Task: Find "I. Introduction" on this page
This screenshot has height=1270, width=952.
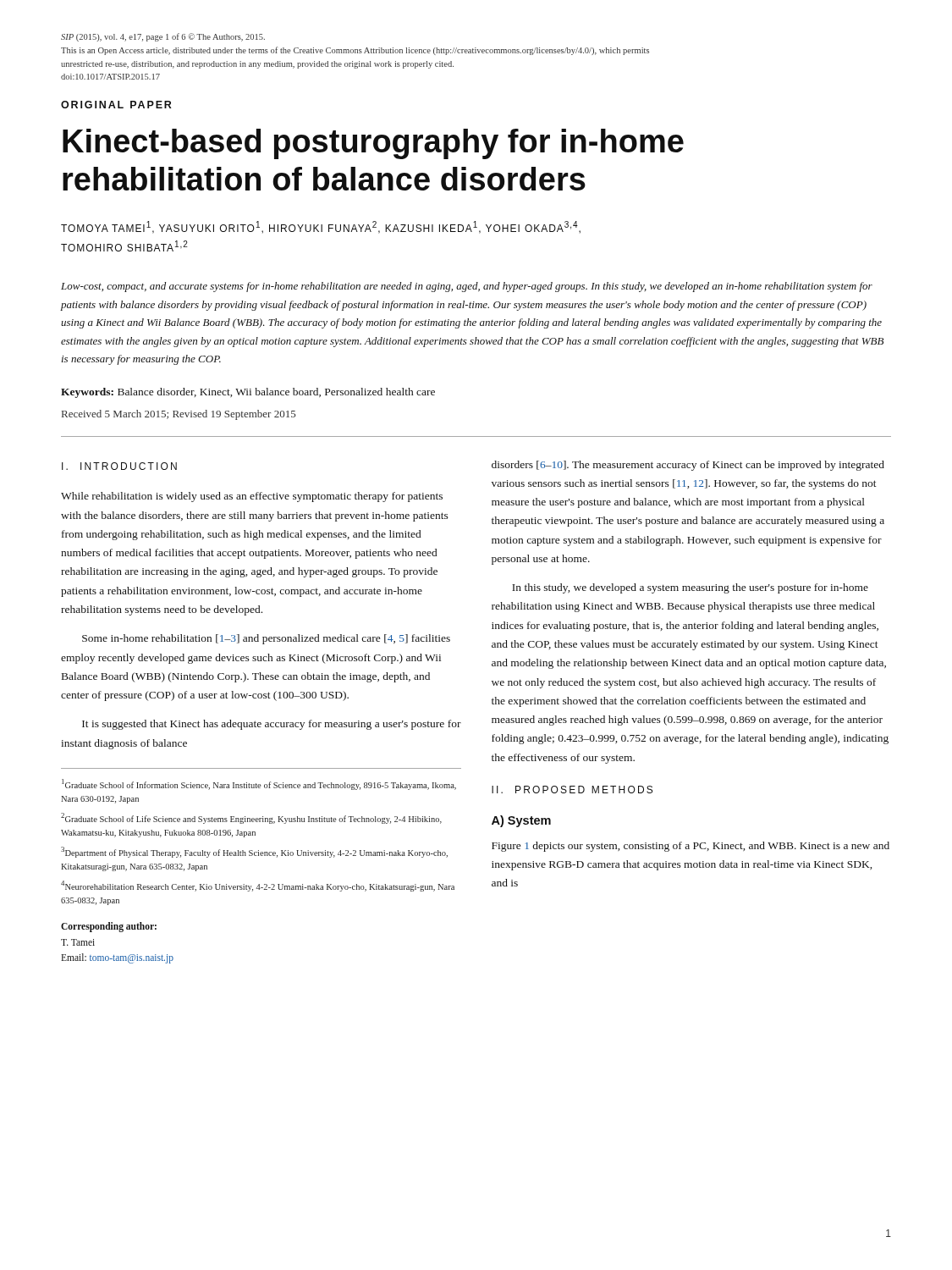Action: (x=120, y=466)
